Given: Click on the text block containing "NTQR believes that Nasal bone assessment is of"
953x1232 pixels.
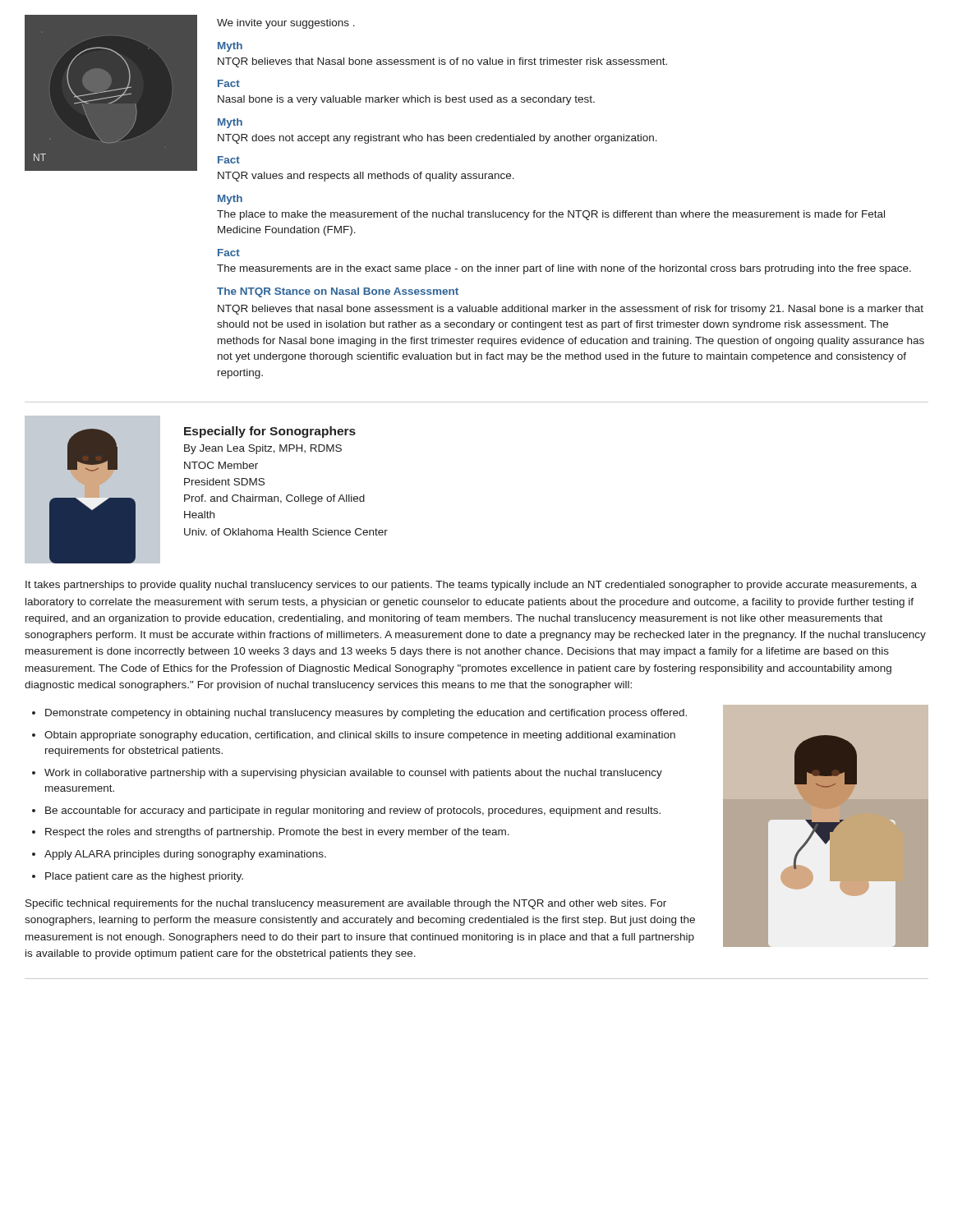Looking at the screenshot, I should click(443, 61).
